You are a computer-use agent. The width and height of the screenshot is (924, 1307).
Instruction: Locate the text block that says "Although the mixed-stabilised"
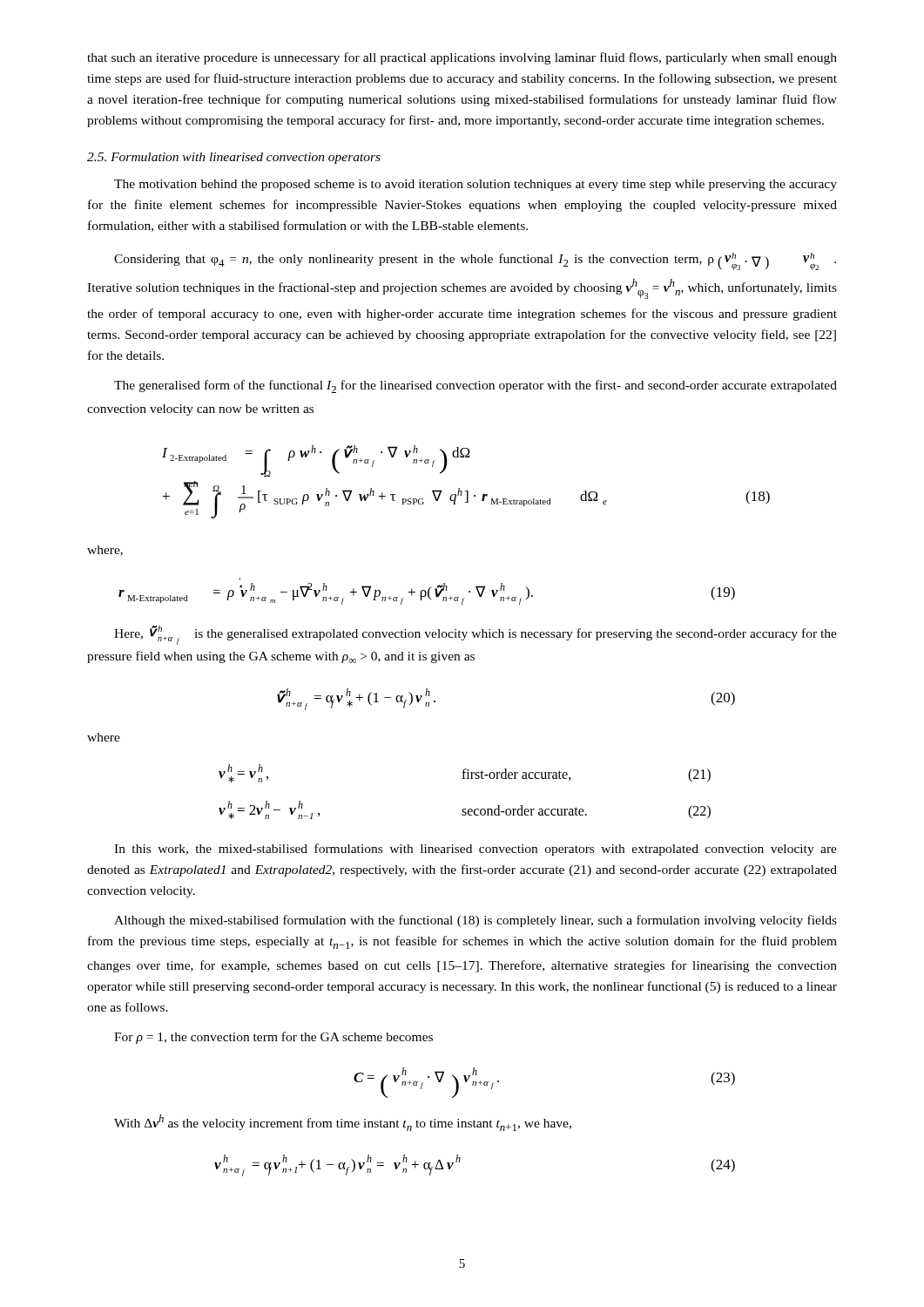[x=462, y=963]
